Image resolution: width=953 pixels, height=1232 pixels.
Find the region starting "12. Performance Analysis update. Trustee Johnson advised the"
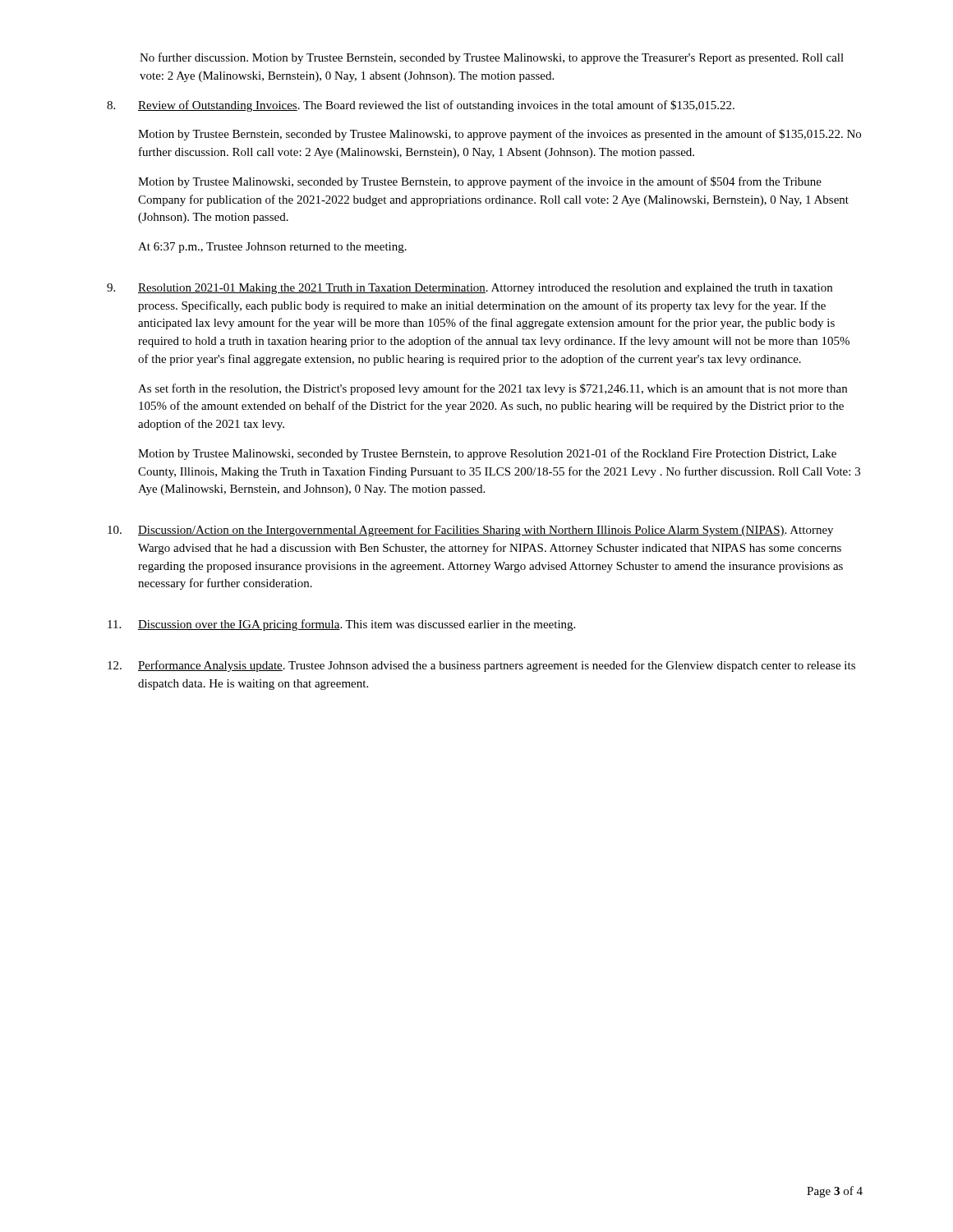485,680
